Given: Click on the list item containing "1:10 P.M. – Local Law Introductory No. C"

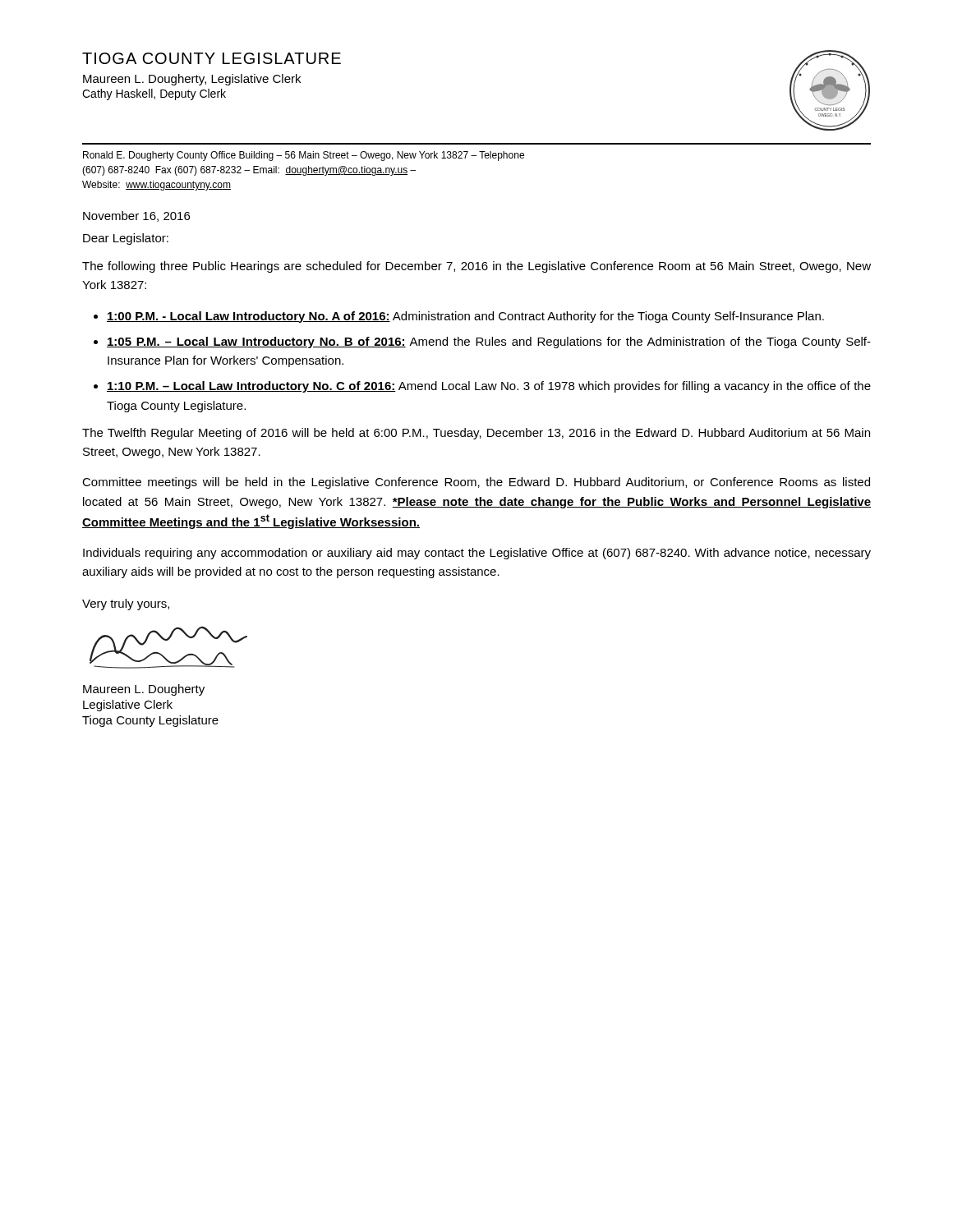Looking at the screenshot, I should tap(489, 395).
